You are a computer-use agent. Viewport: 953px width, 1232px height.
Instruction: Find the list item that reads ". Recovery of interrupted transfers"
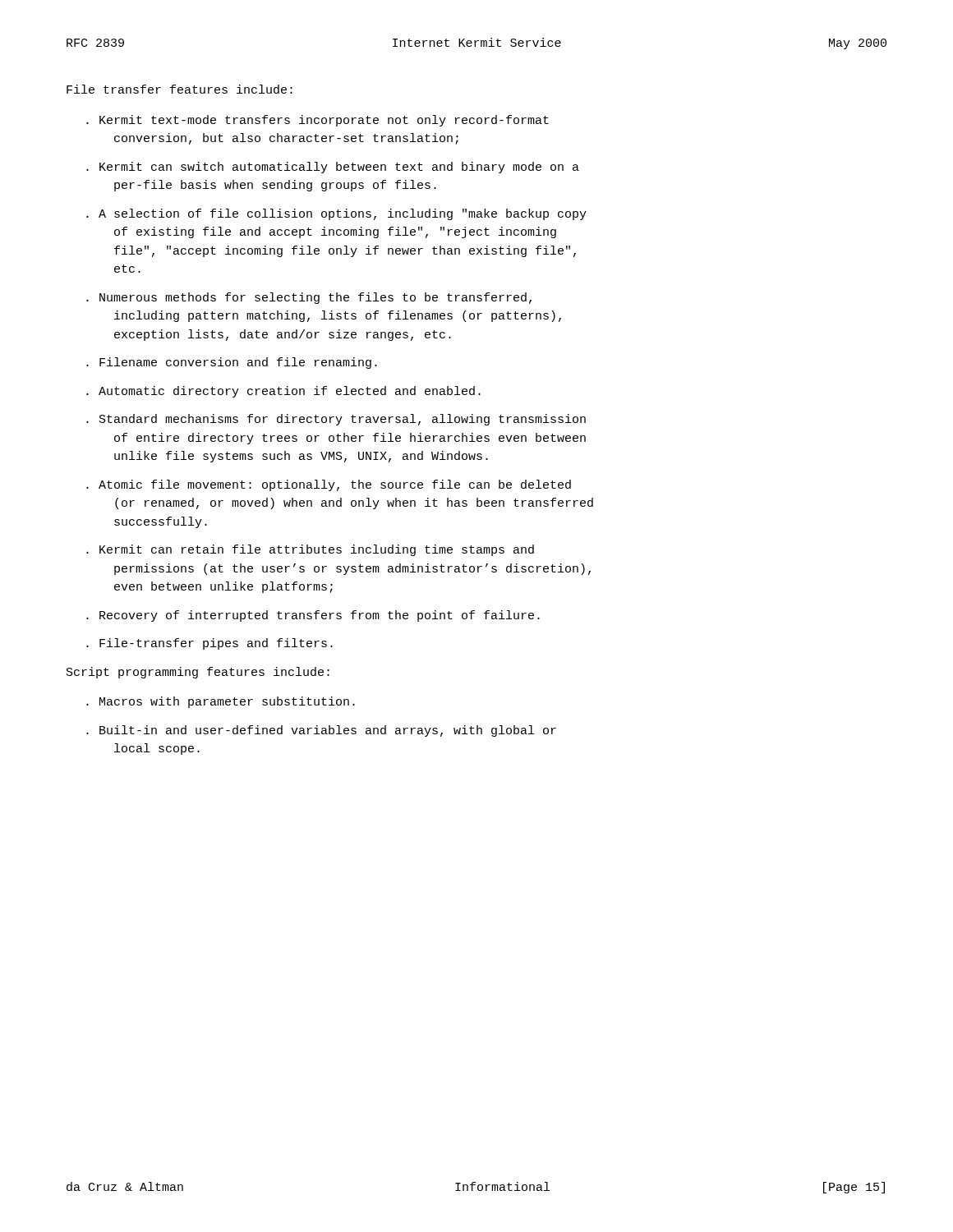coord(313,616)
